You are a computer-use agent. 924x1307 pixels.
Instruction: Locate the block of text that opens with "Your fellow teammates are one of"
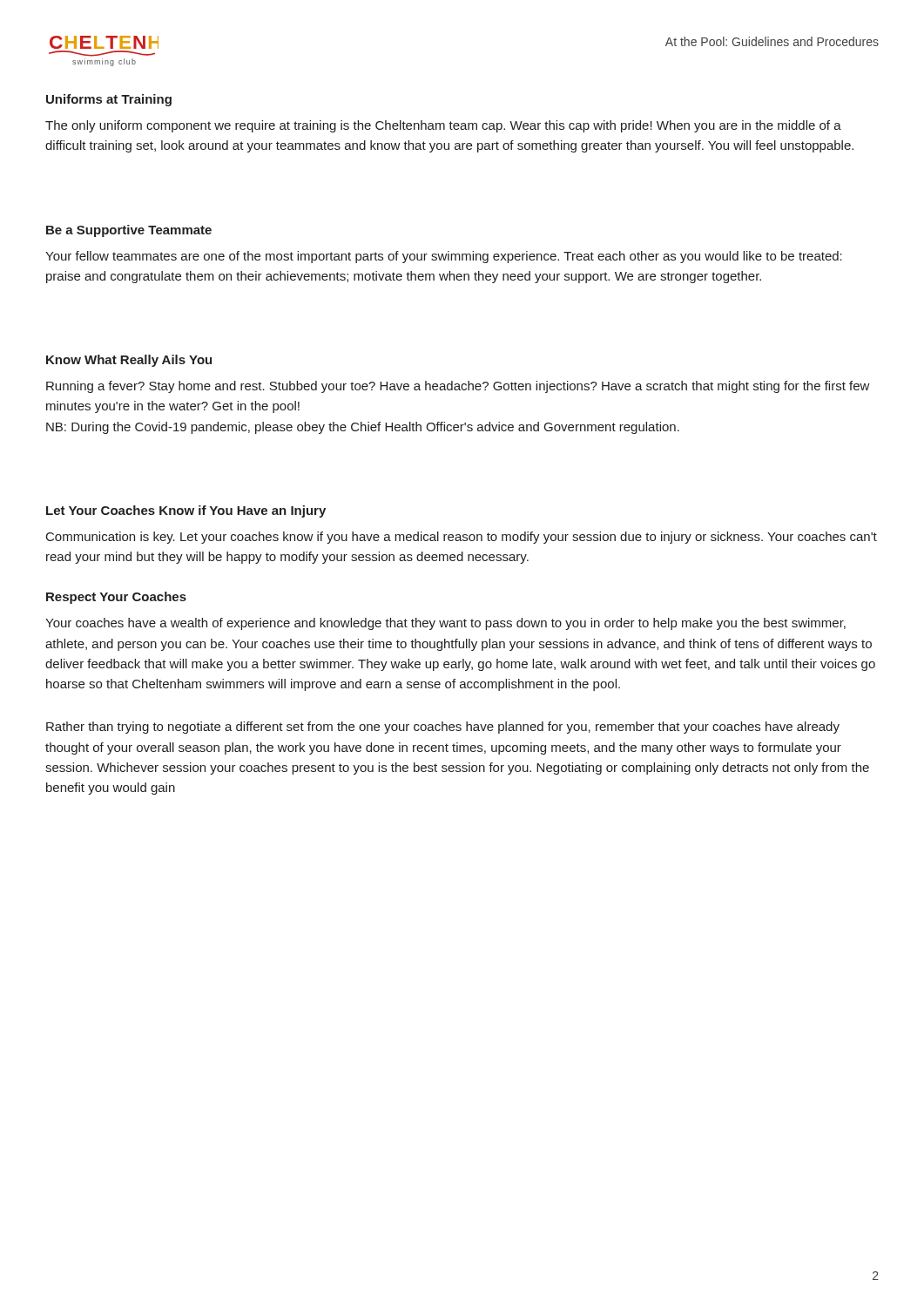(x=444, y=265)
